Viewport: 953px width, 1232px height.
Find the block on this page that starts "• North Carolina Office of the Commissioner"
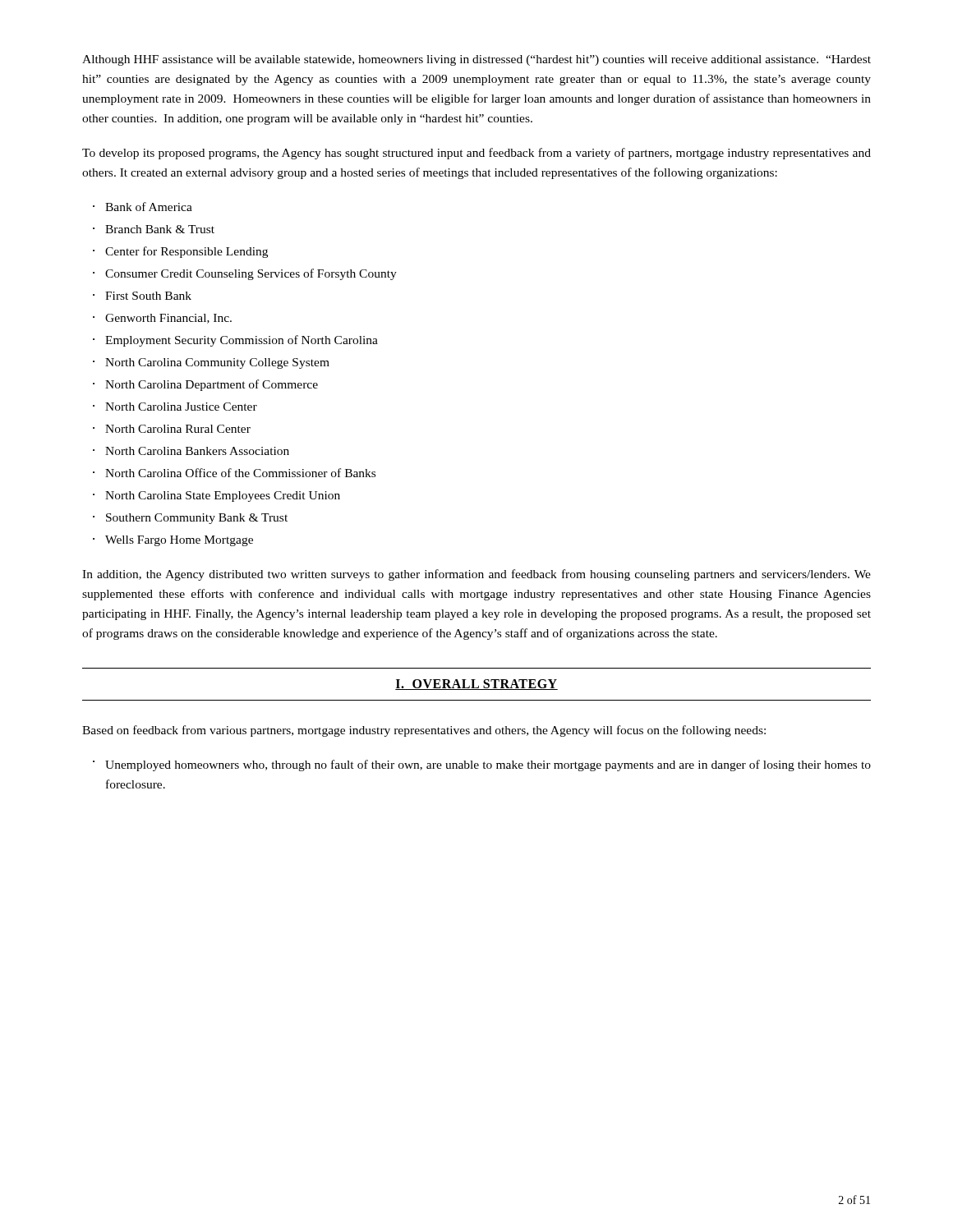(x=234, y=473)
